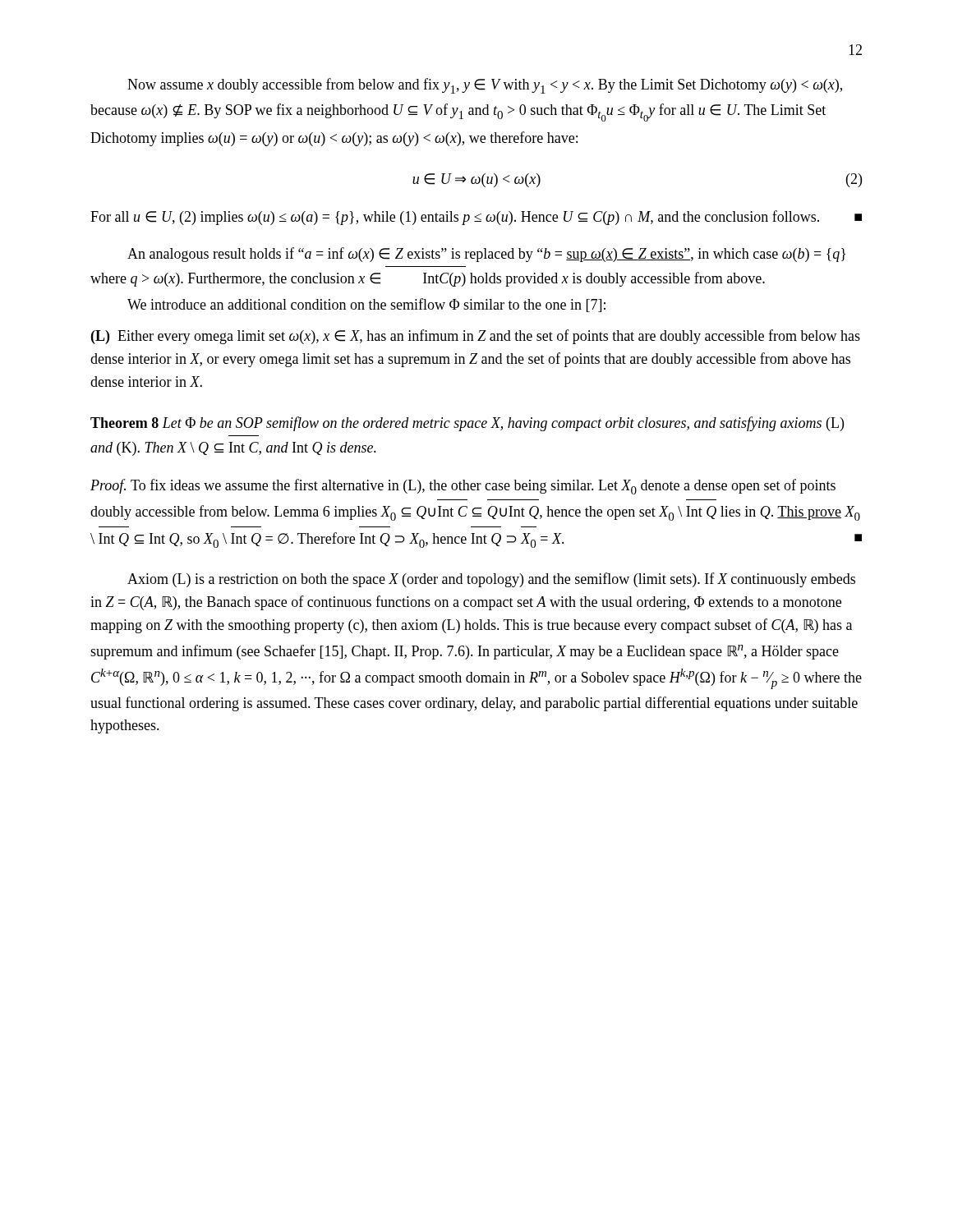Click the passage that begins "An analogous result holds if “a"

(x=476, y=267)
